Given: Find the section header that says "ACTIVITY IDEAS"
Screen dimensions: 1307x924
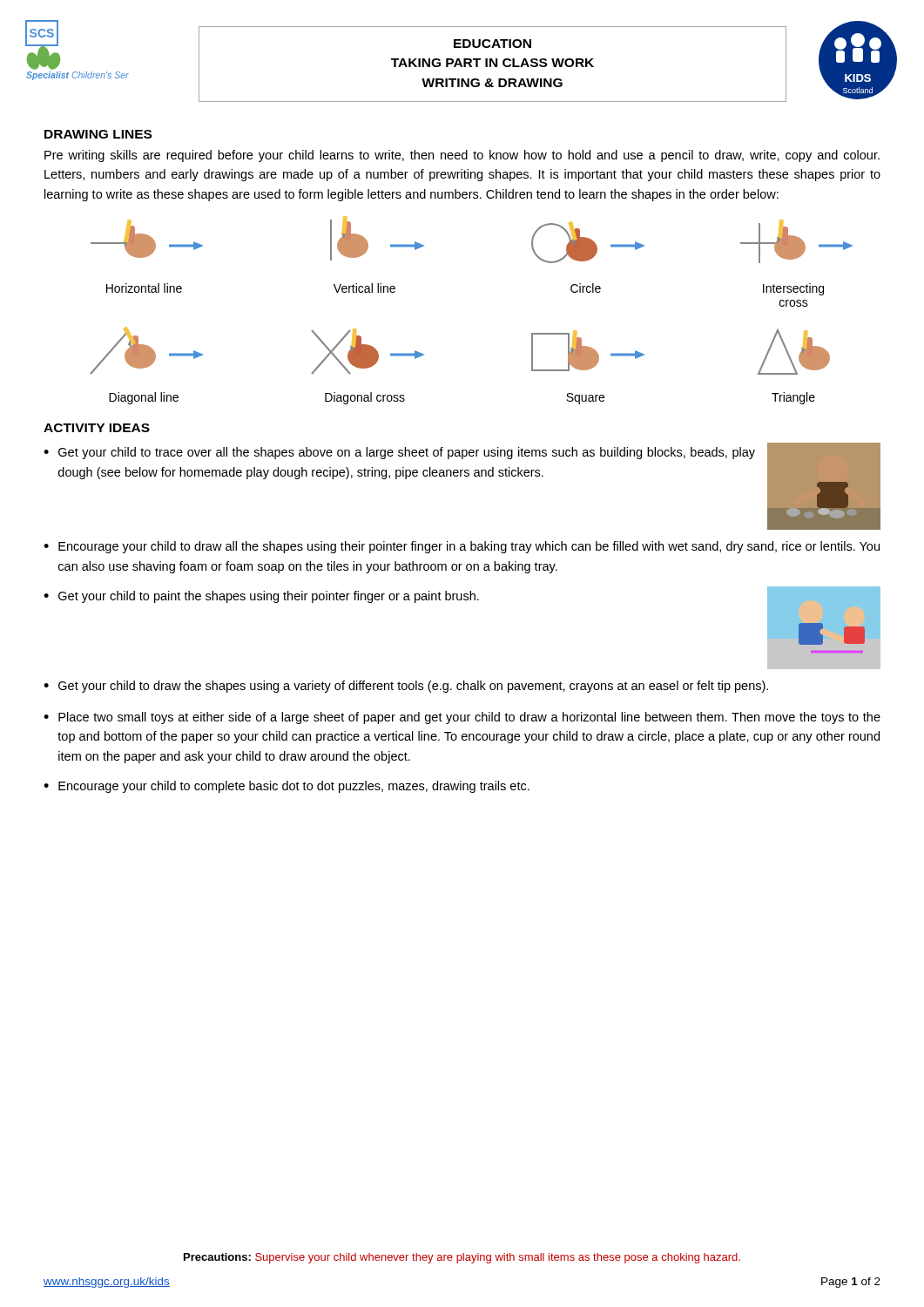Looking at the screenshot, I should [x=97, y=428].
